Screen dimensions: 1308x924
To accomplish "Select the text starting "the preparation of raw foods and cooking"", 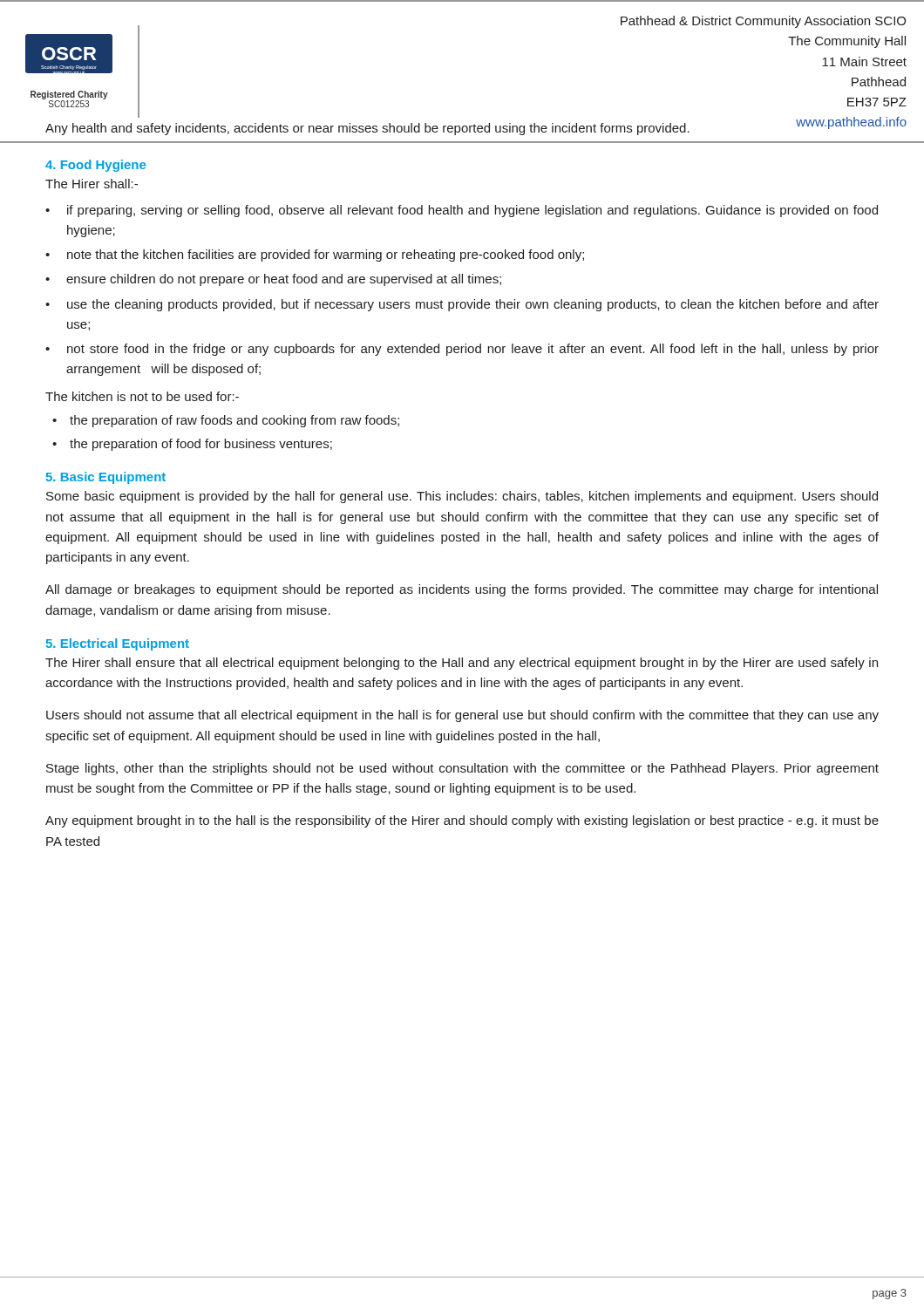I will tap(235, 420).
